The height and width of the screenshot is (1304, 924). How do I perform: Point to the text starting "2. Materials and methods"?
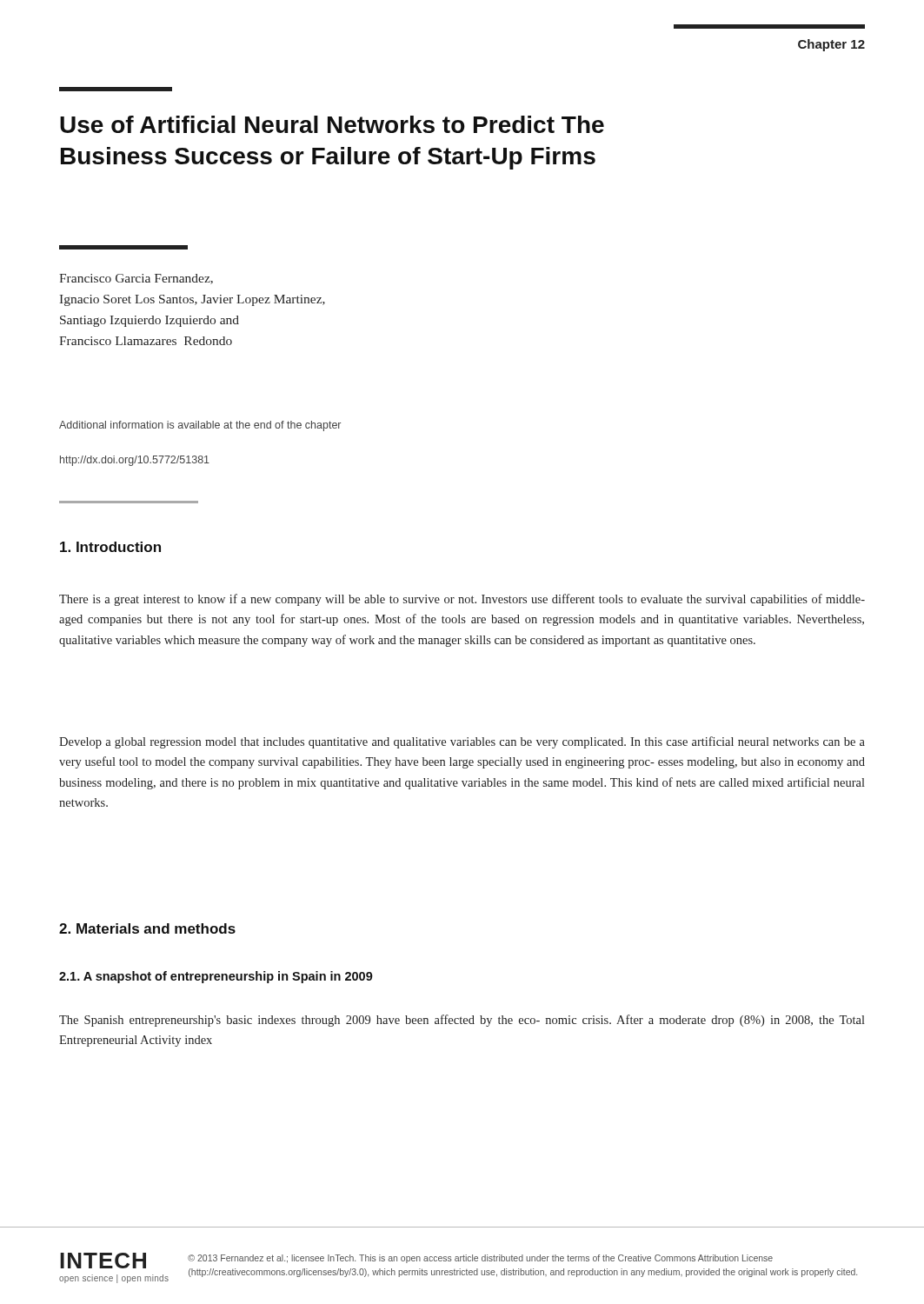click(147, 928)
